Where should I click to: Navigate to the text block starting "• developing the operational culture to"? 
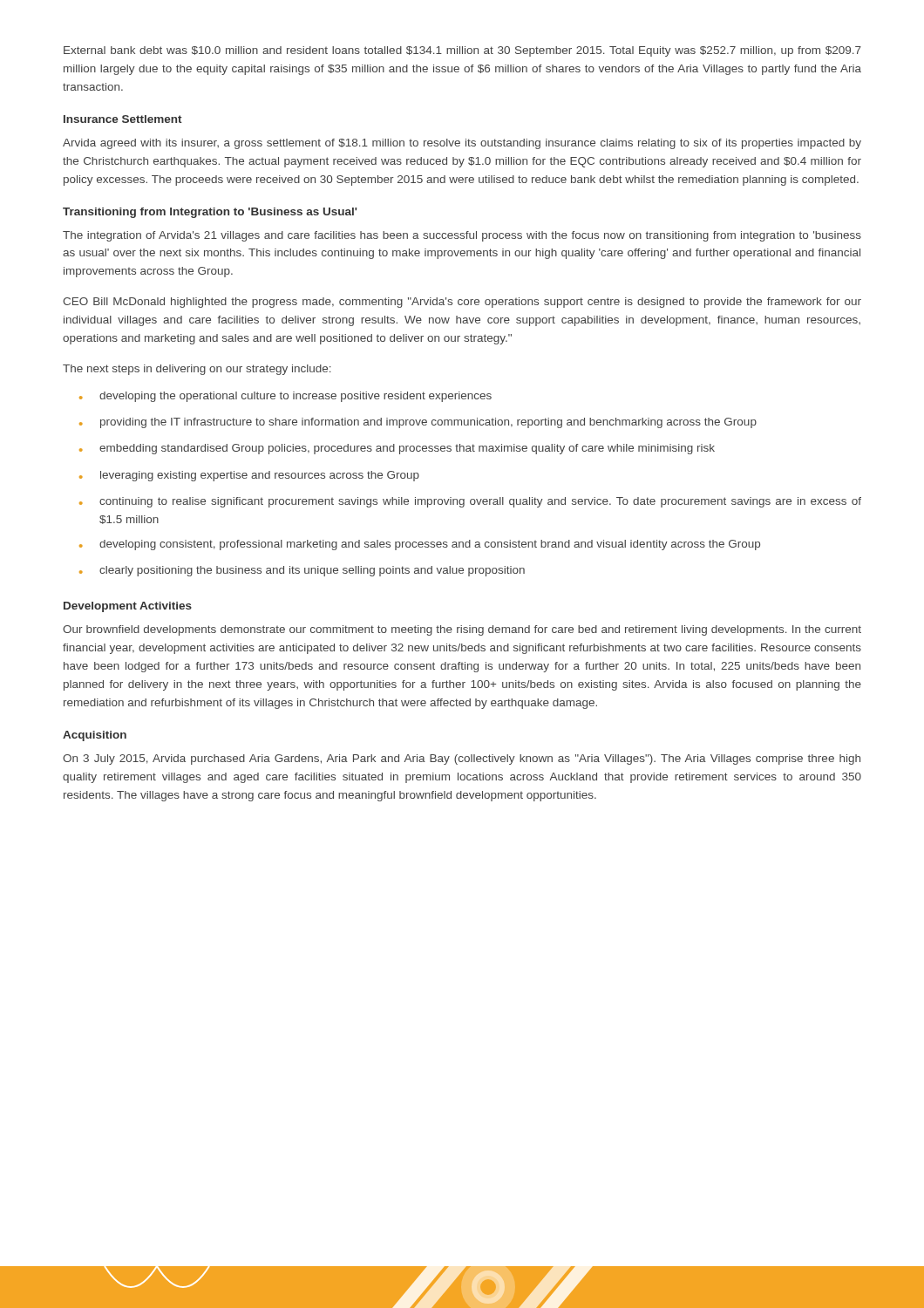pyautogui.click(x=470, y=397)
